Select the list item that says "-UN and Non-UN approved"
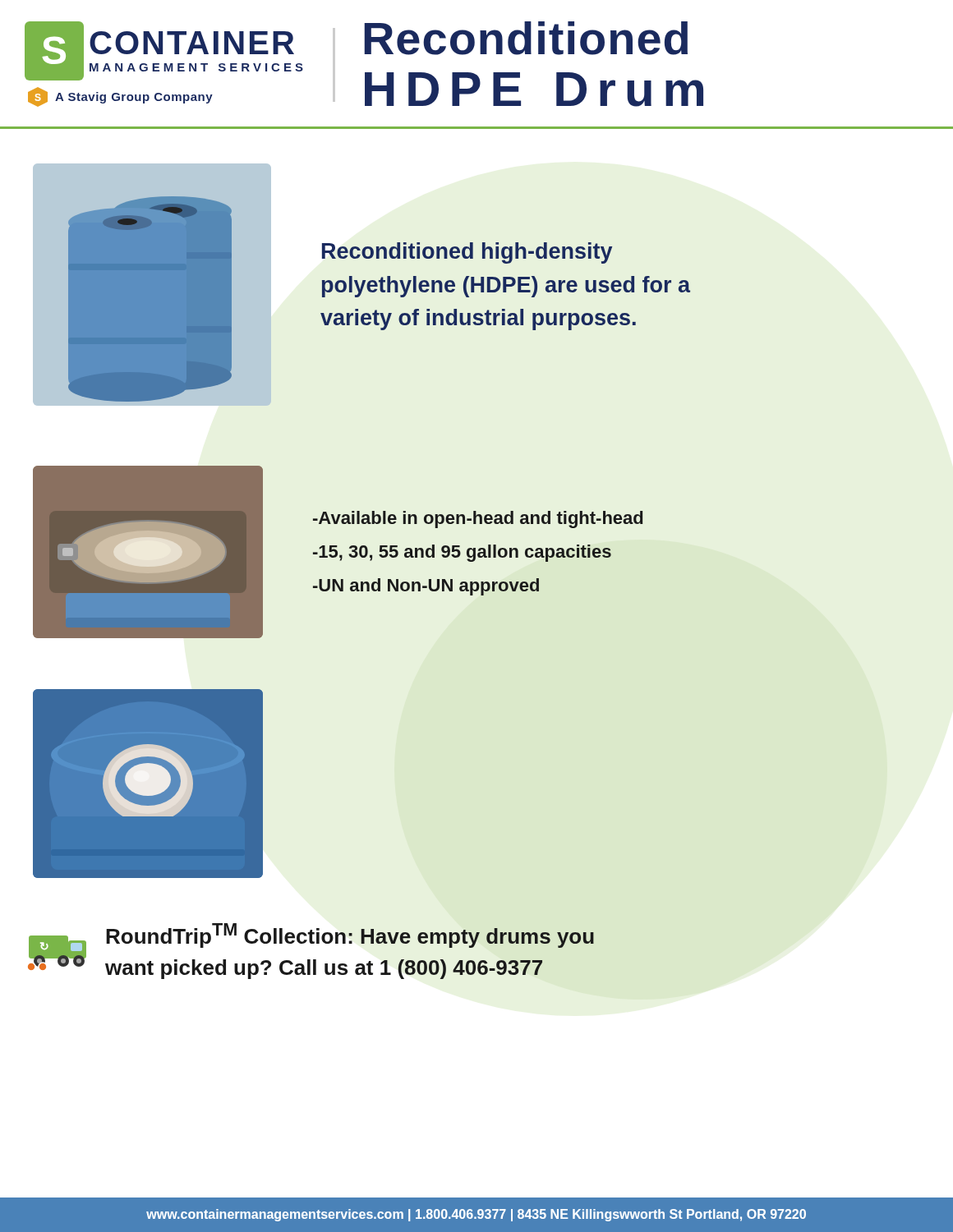 pyautogui.click(x=426, y=585)
